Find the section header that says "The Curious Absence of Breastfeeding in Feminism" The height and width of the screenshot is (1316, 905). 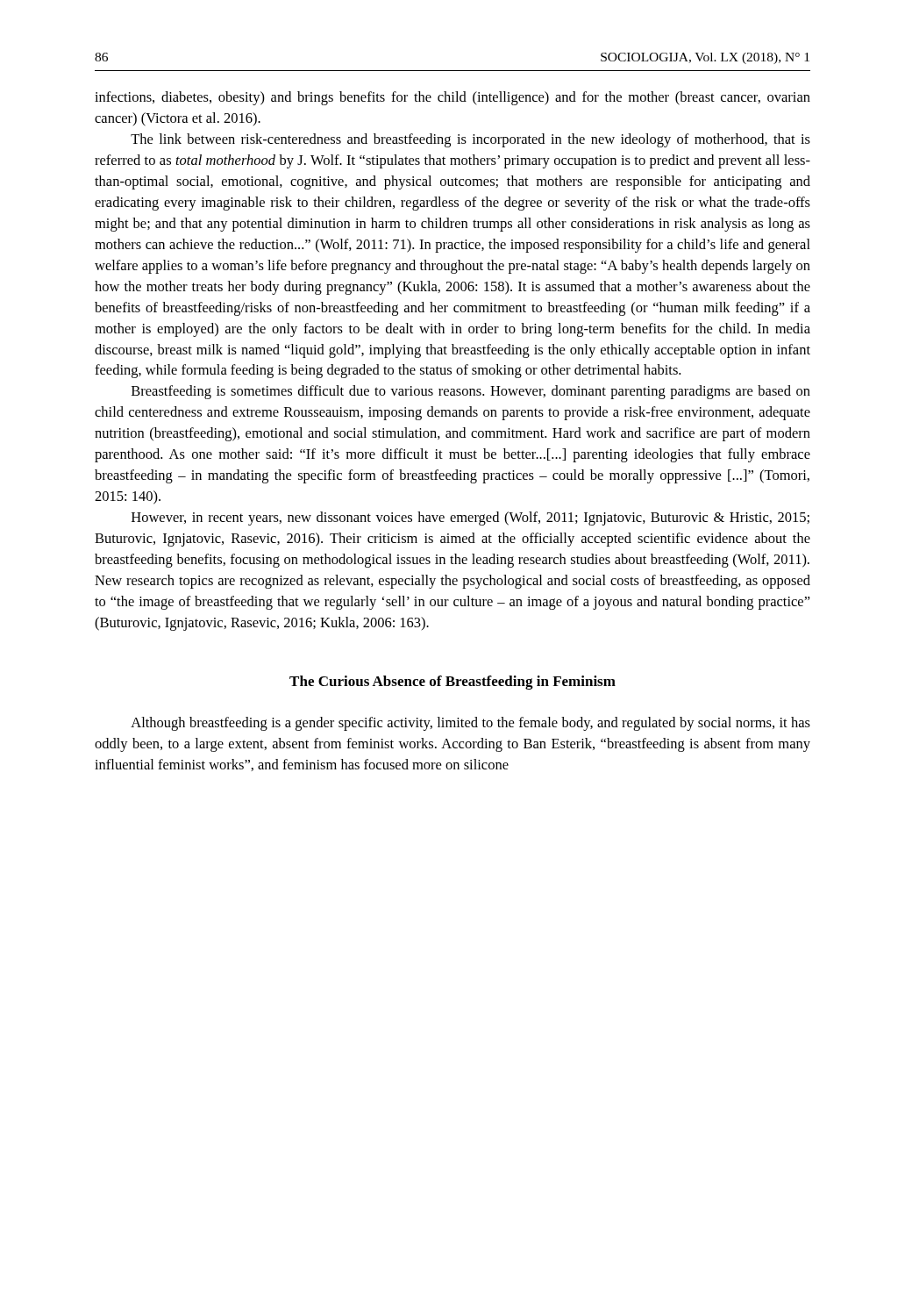452,682
